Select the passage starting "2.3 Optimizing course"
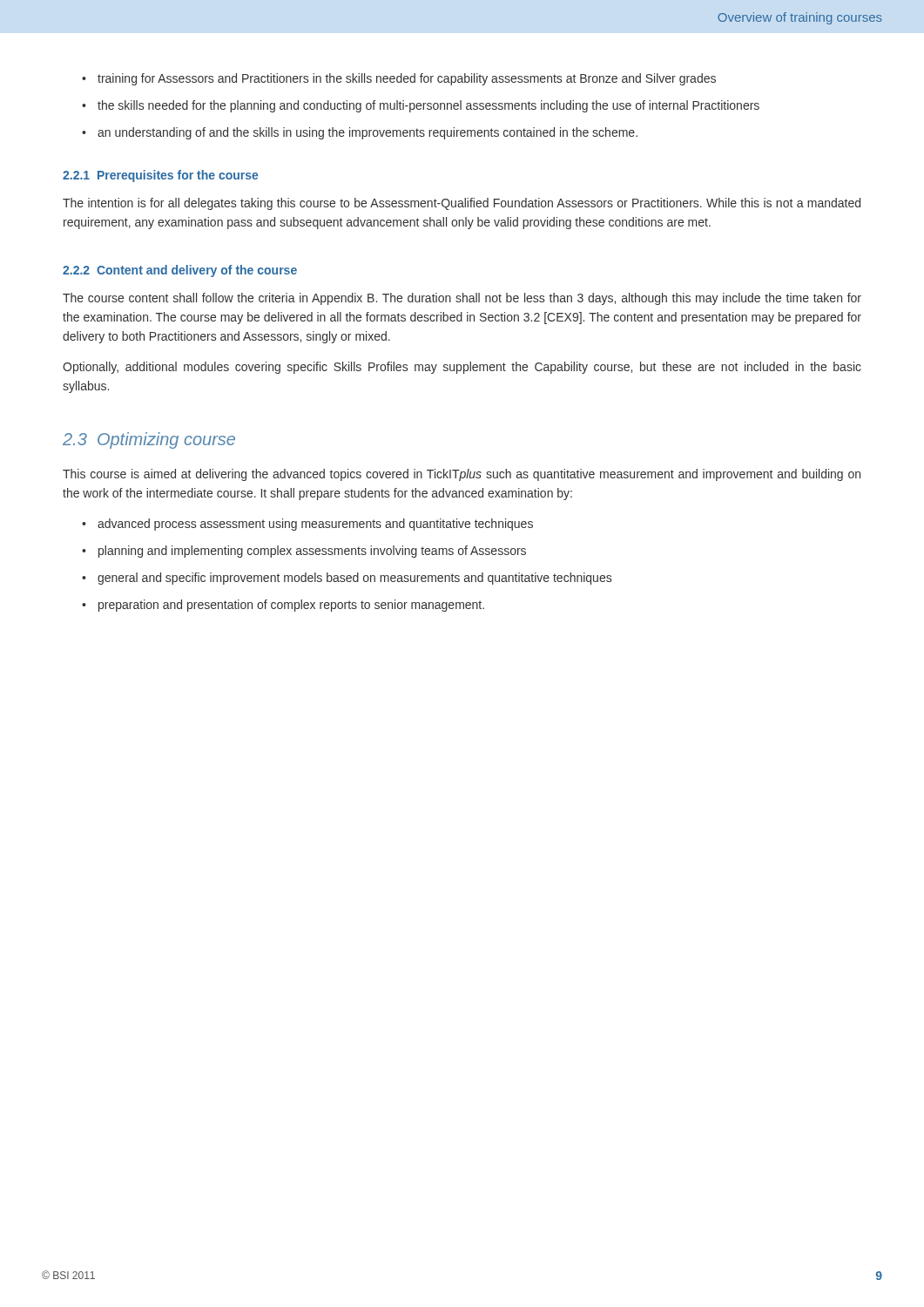Viewport: 924px width, 1307px height. [x=149, y=439]
